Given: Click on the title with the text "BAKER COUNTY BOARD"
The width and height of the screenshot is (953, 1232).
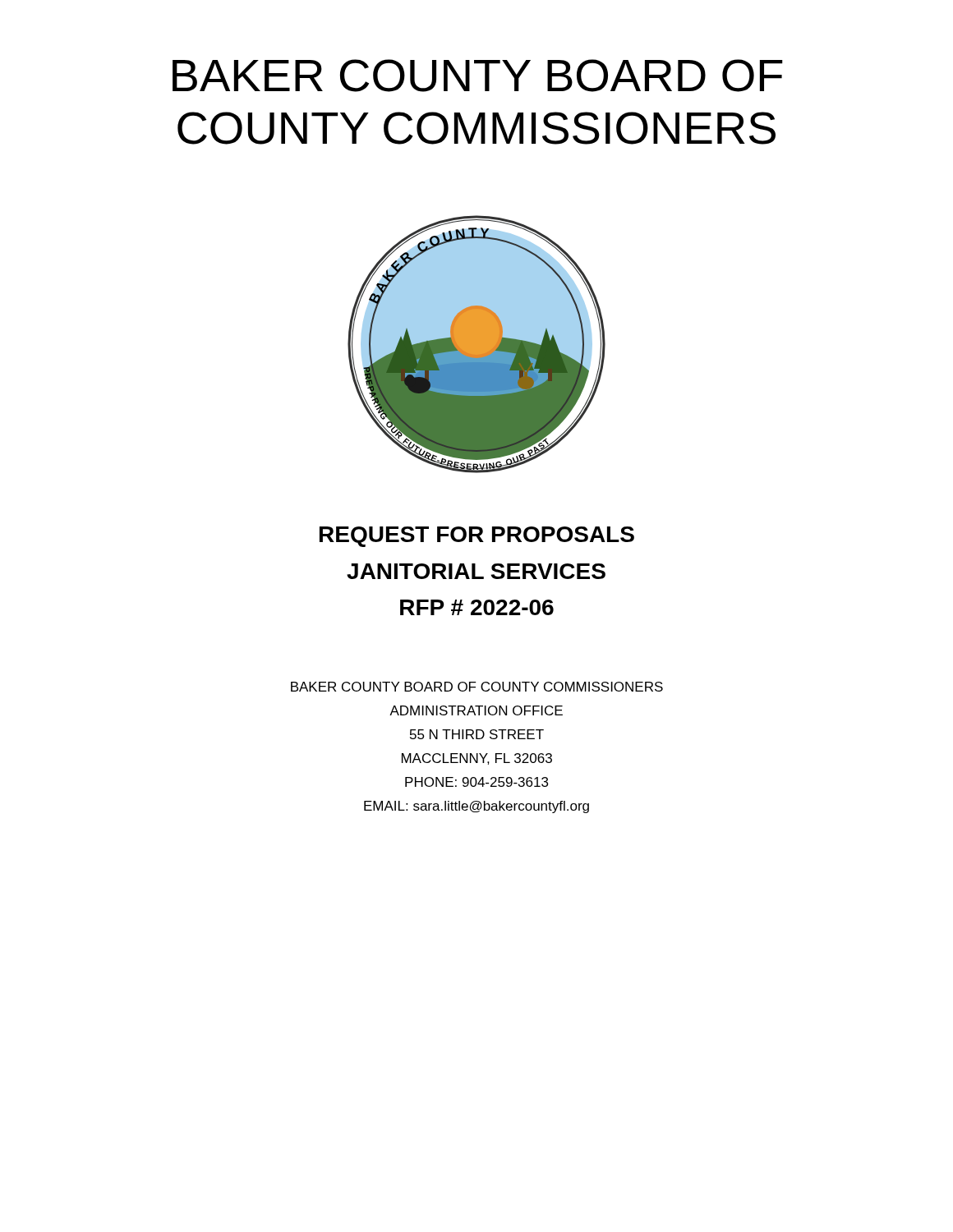Looking at the screenshot, I should 476,102.
